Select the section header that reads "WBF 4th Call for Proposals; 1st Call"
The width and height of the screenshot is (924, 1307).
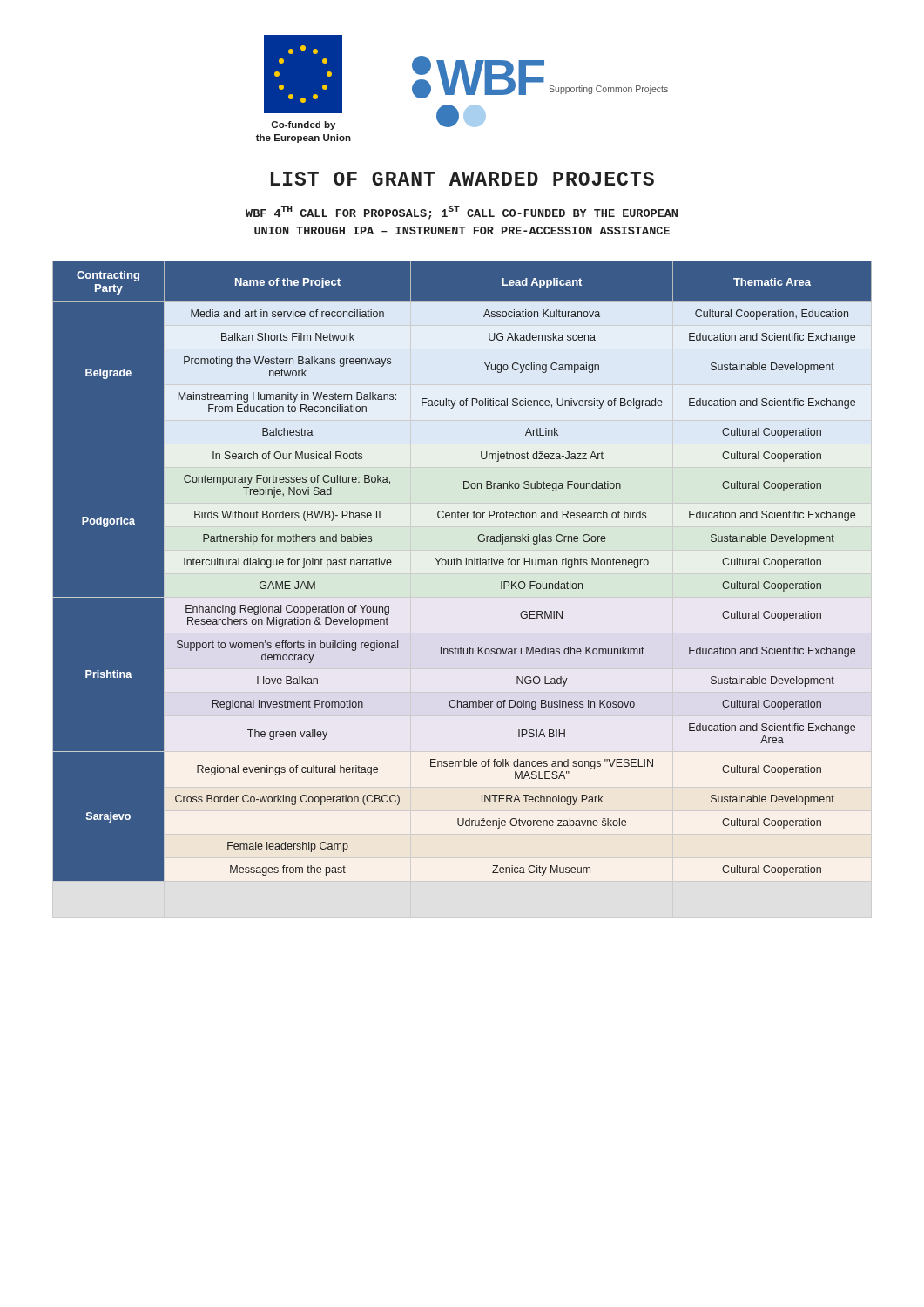(462, 221)
